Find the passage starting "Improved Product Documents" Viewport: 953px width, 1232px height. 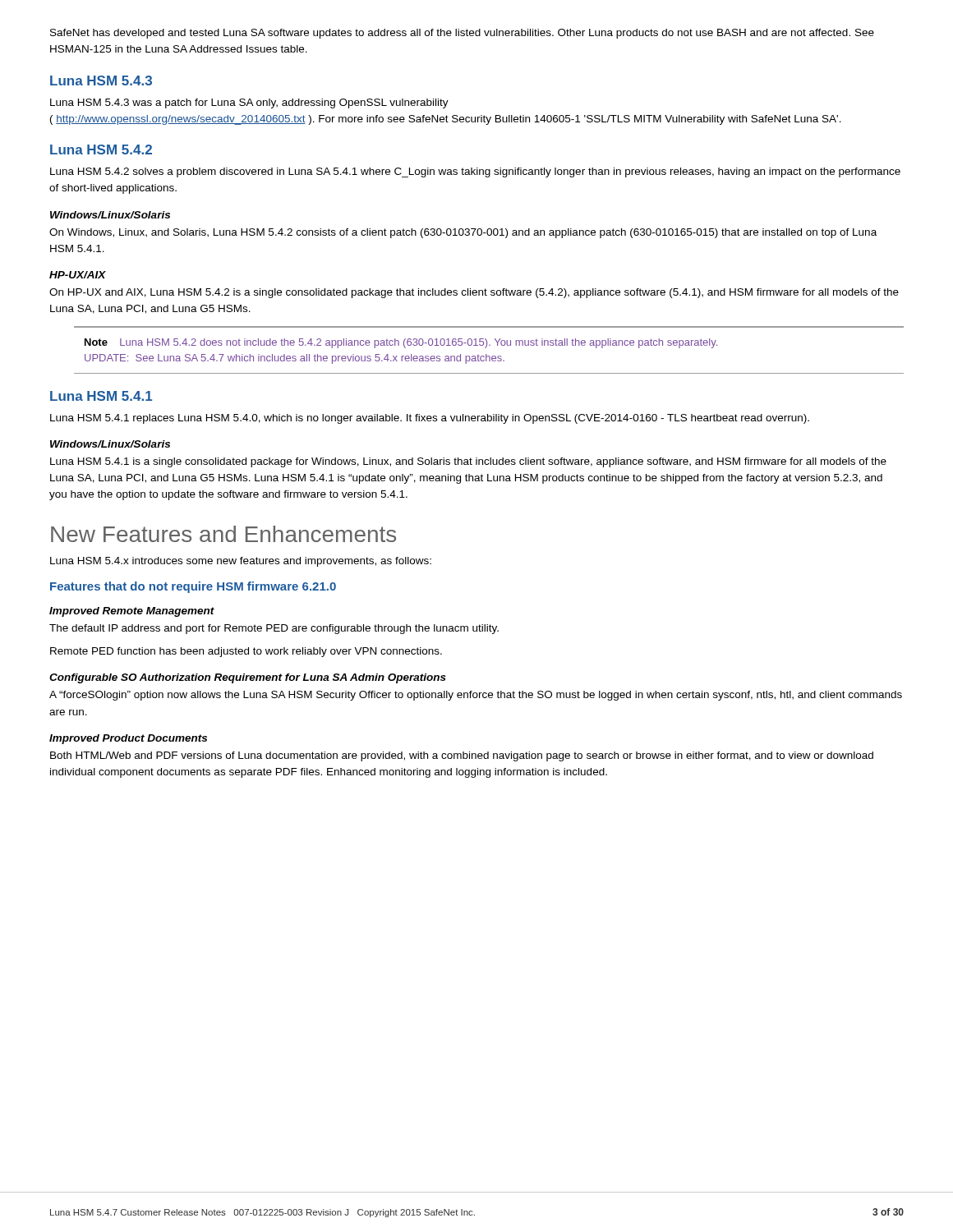pyautogui.click(x=128, y=738)
